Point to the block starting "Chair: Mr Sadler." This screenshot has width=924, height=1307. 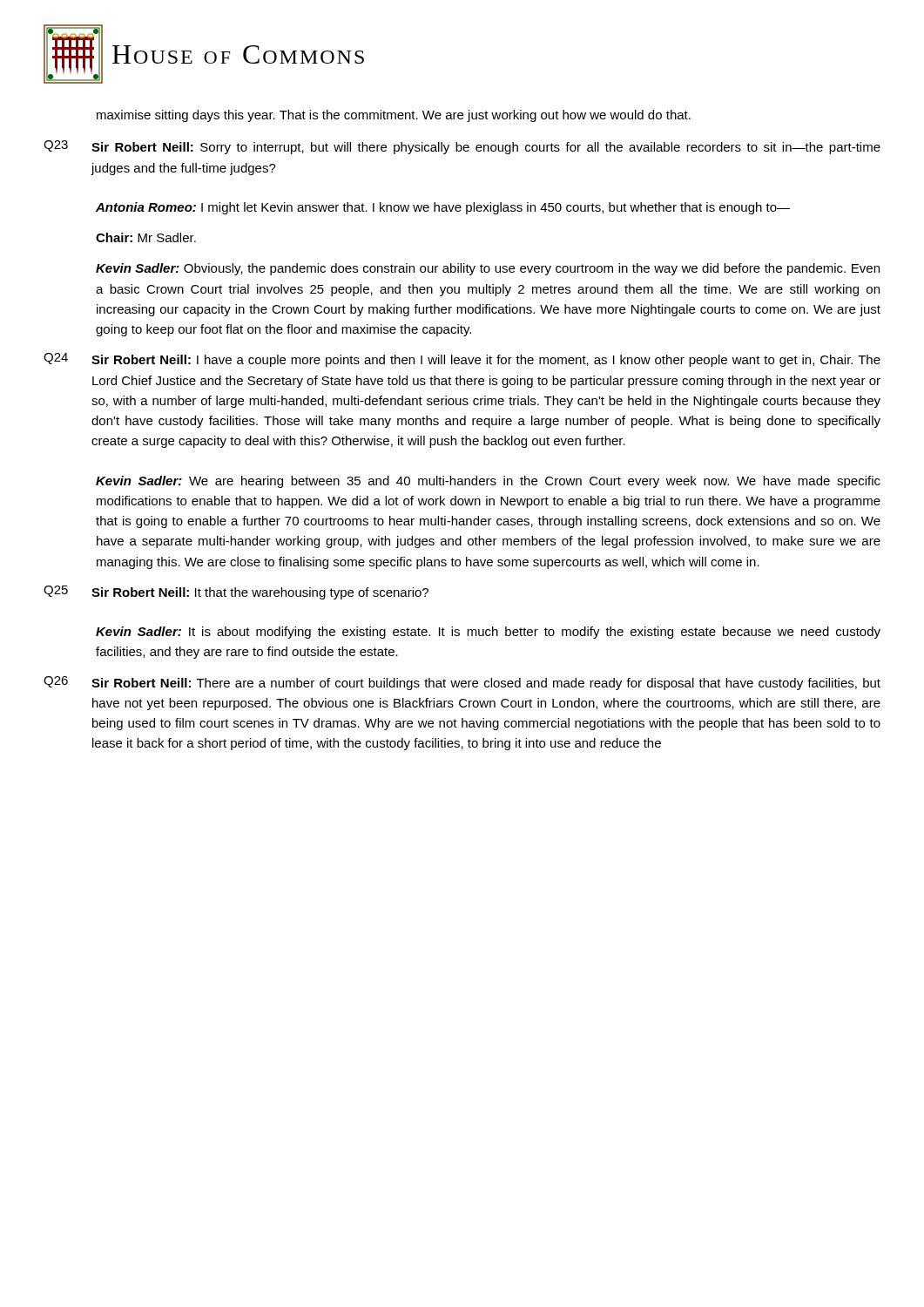[146, 237]
